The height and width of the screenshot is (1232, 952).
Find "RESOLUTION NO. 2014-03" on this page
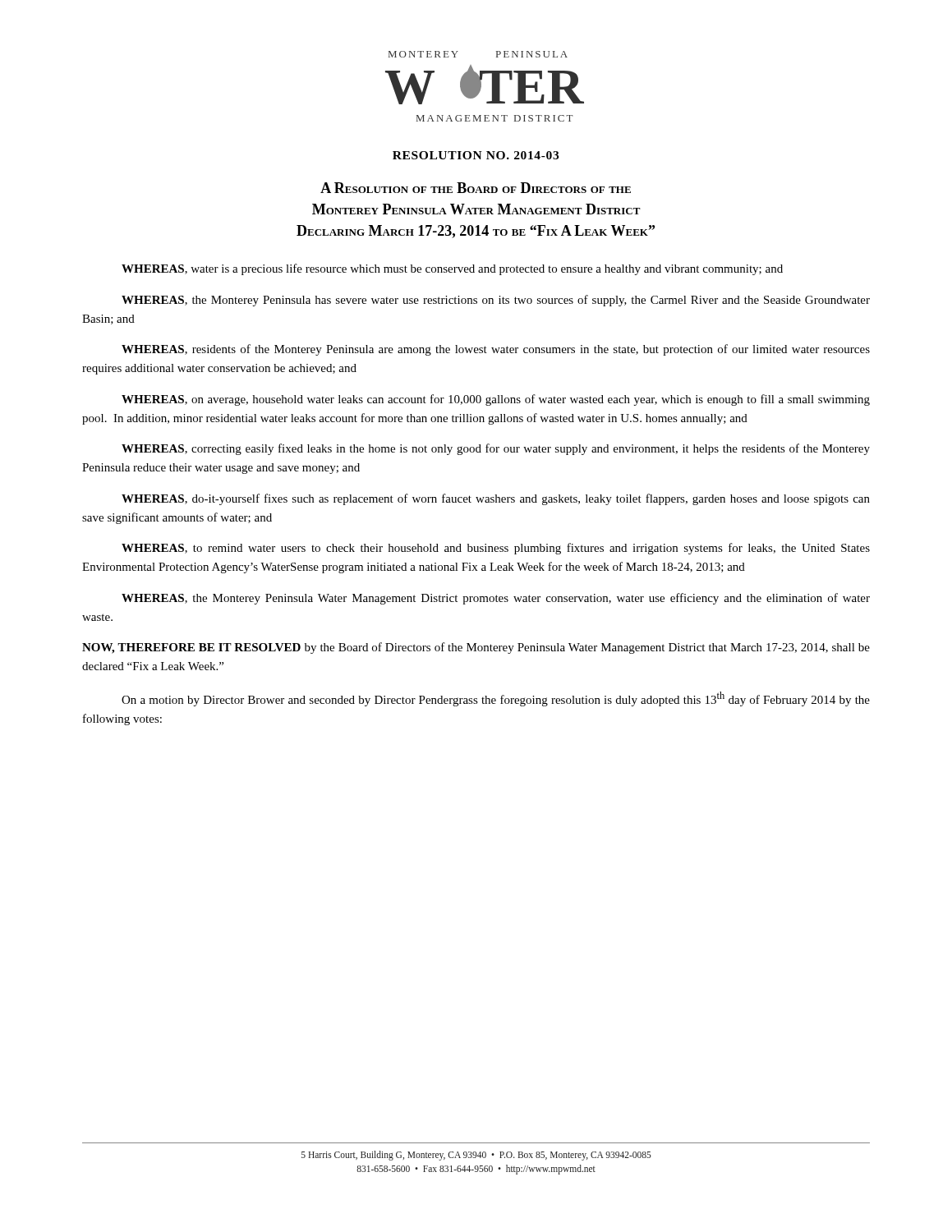click(x=476, y=155)
